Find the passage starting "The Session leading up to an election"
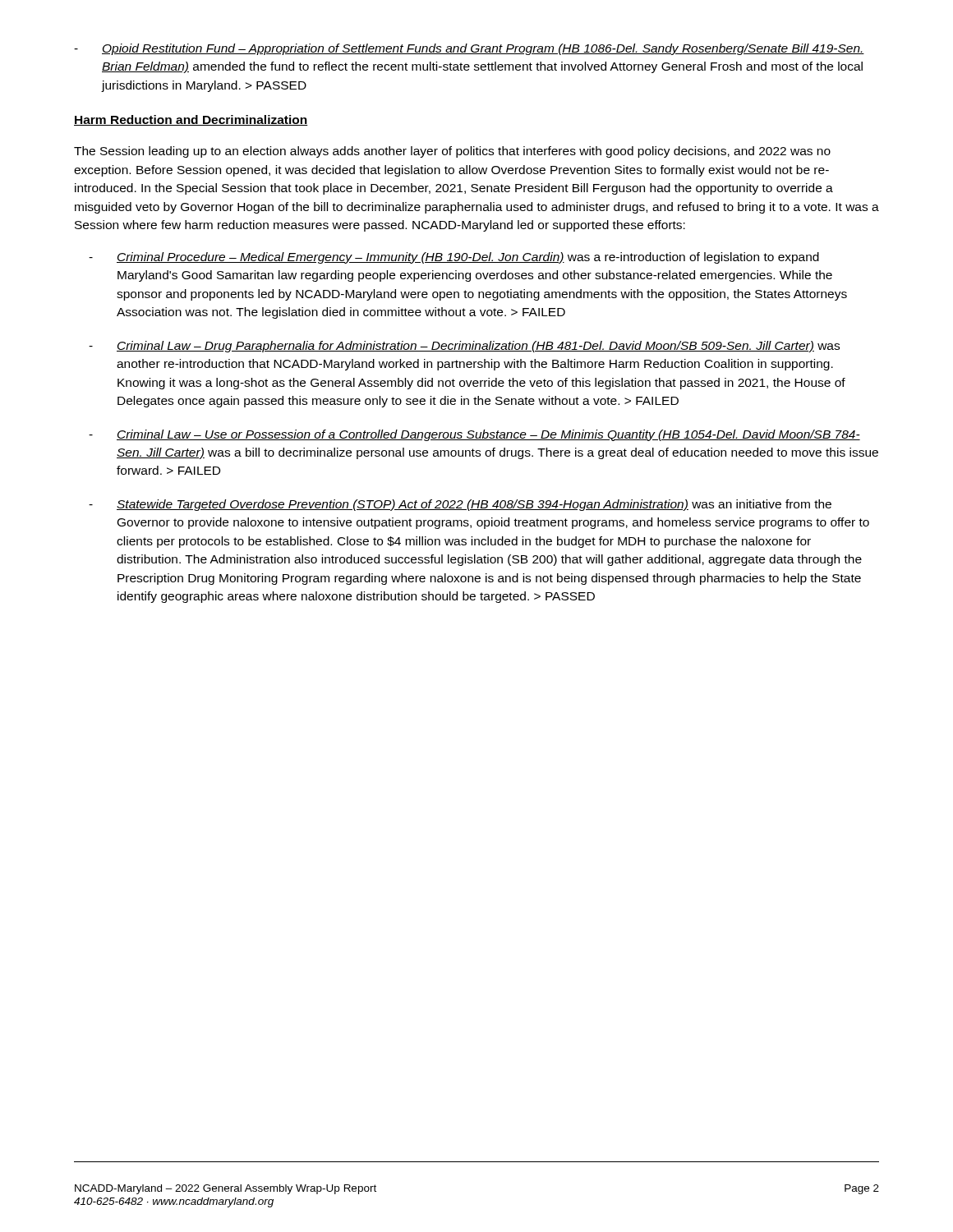Viewport: 953px width, 1232px height. [x=476, y=188]
